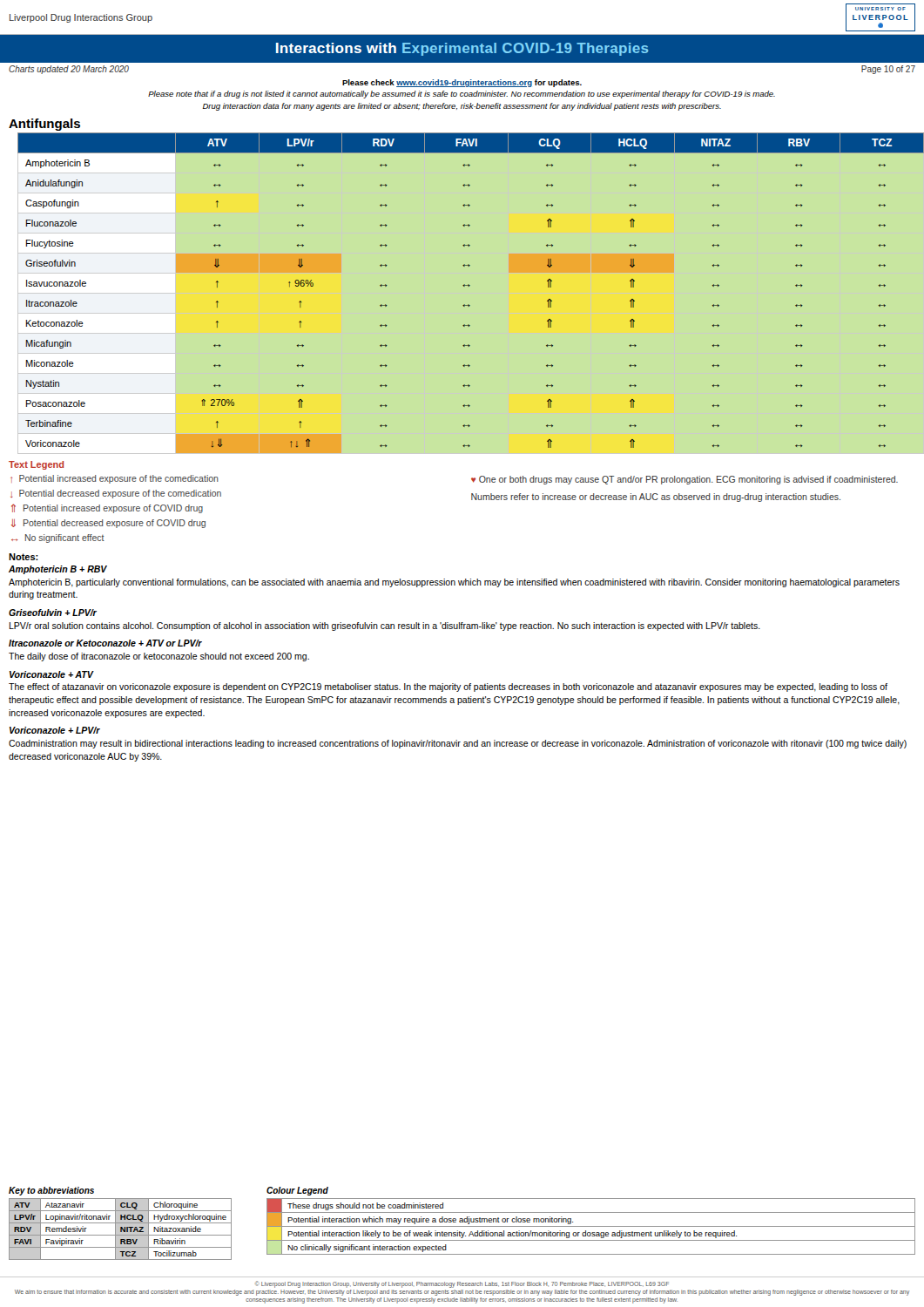Locate the table with the text "↑ 96%"
Image resolution: width=924 pixels, height=1307 pixels.
[x=462, y=293]
